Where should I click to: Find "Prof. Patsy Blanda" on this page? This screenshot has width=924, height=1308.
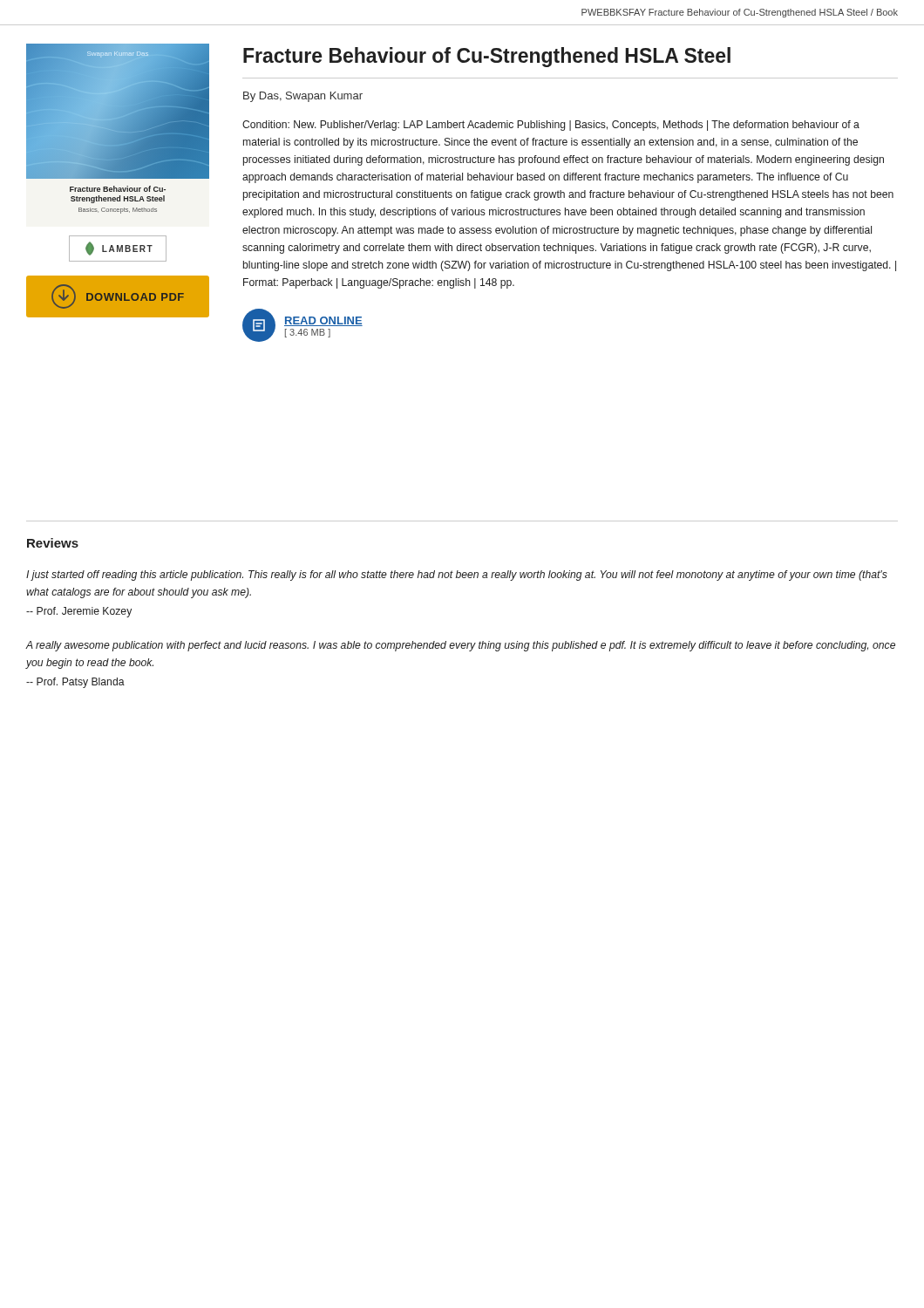[75, 682]
